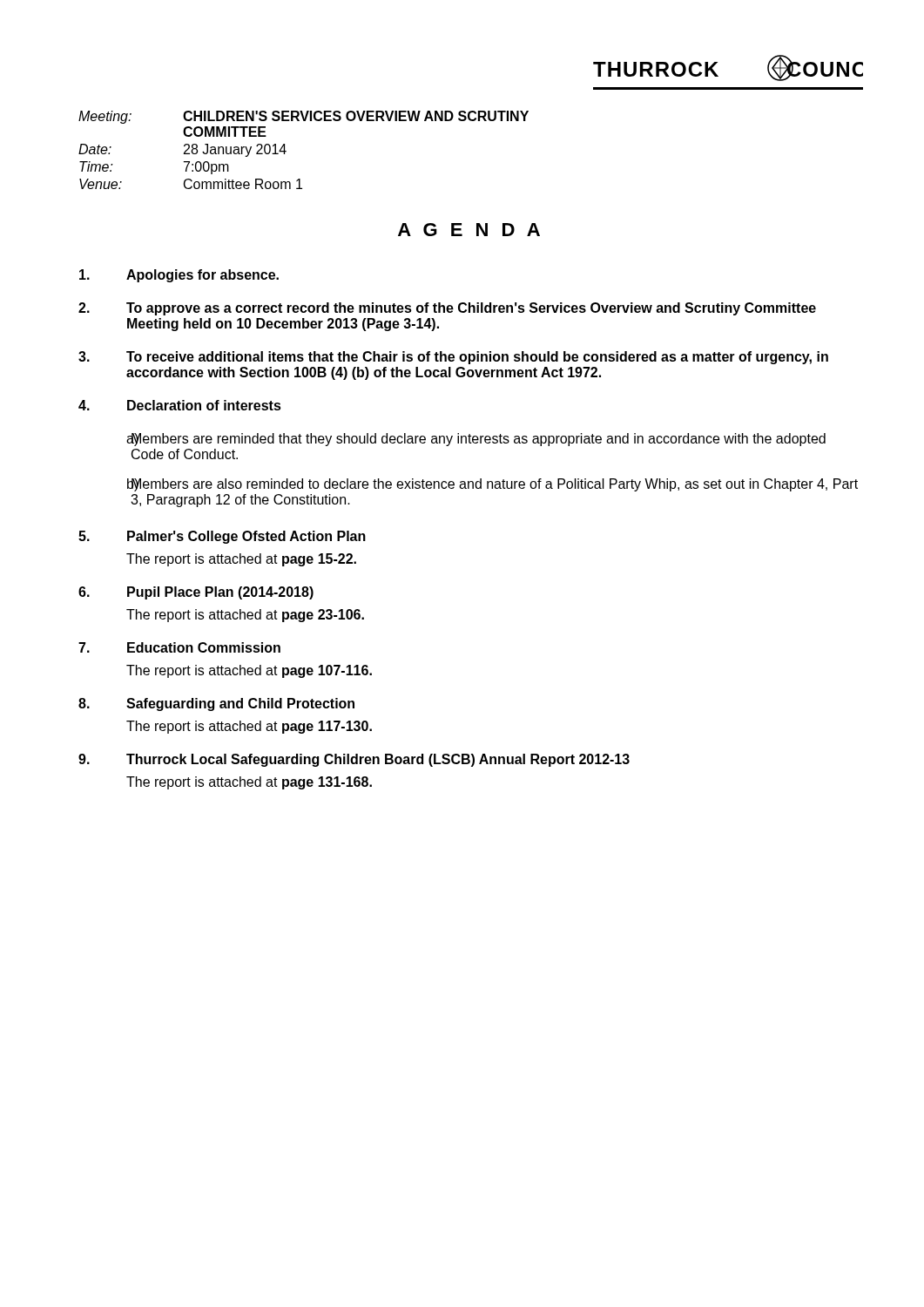Locate the block of text that opens with "Meeting: CHILDREN'S SERVICES OVERVIEW"

(304, 117)
